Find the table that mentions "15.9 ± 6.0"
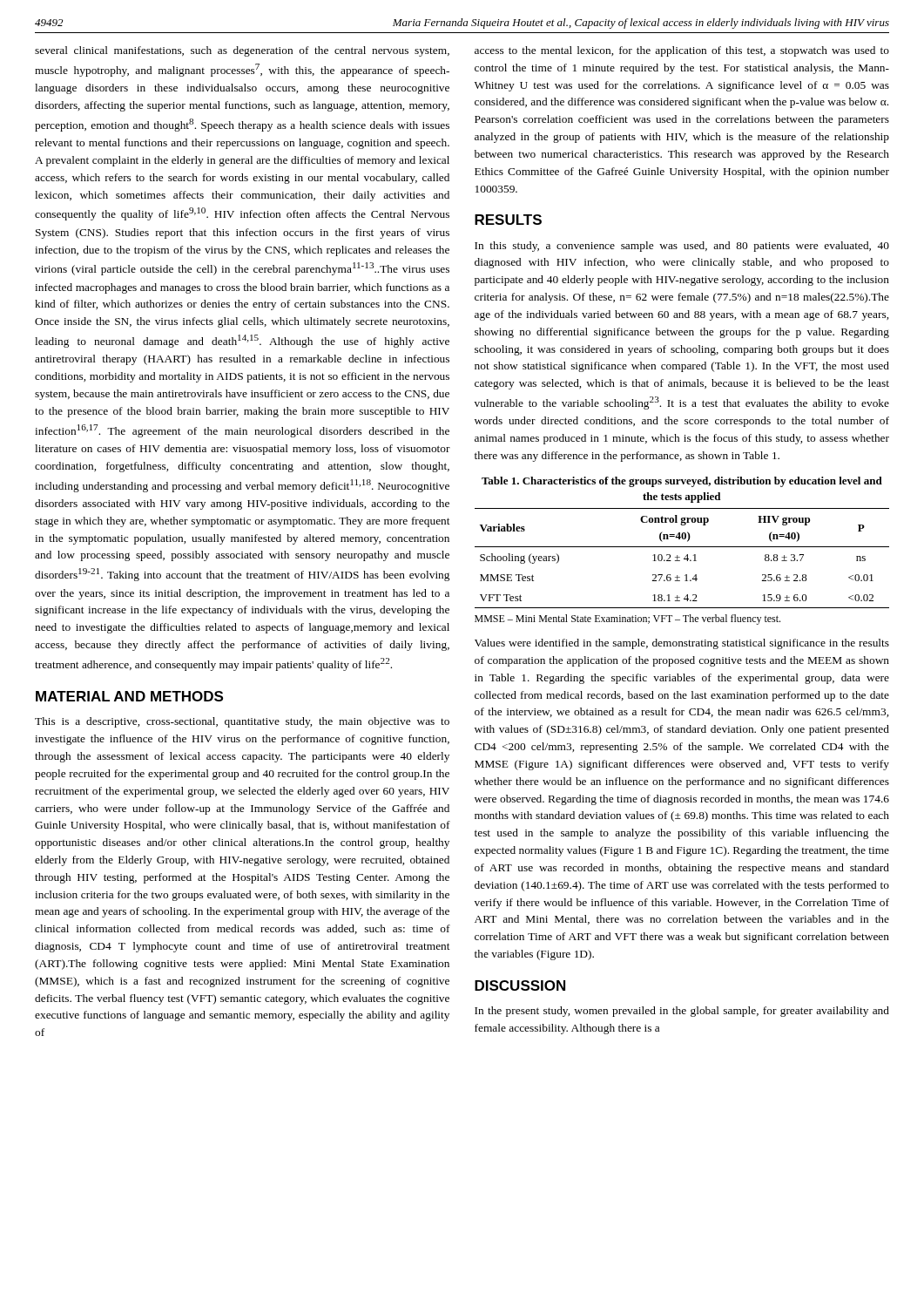The height and width of the screenshot is (1307, 924). [682, 568]
